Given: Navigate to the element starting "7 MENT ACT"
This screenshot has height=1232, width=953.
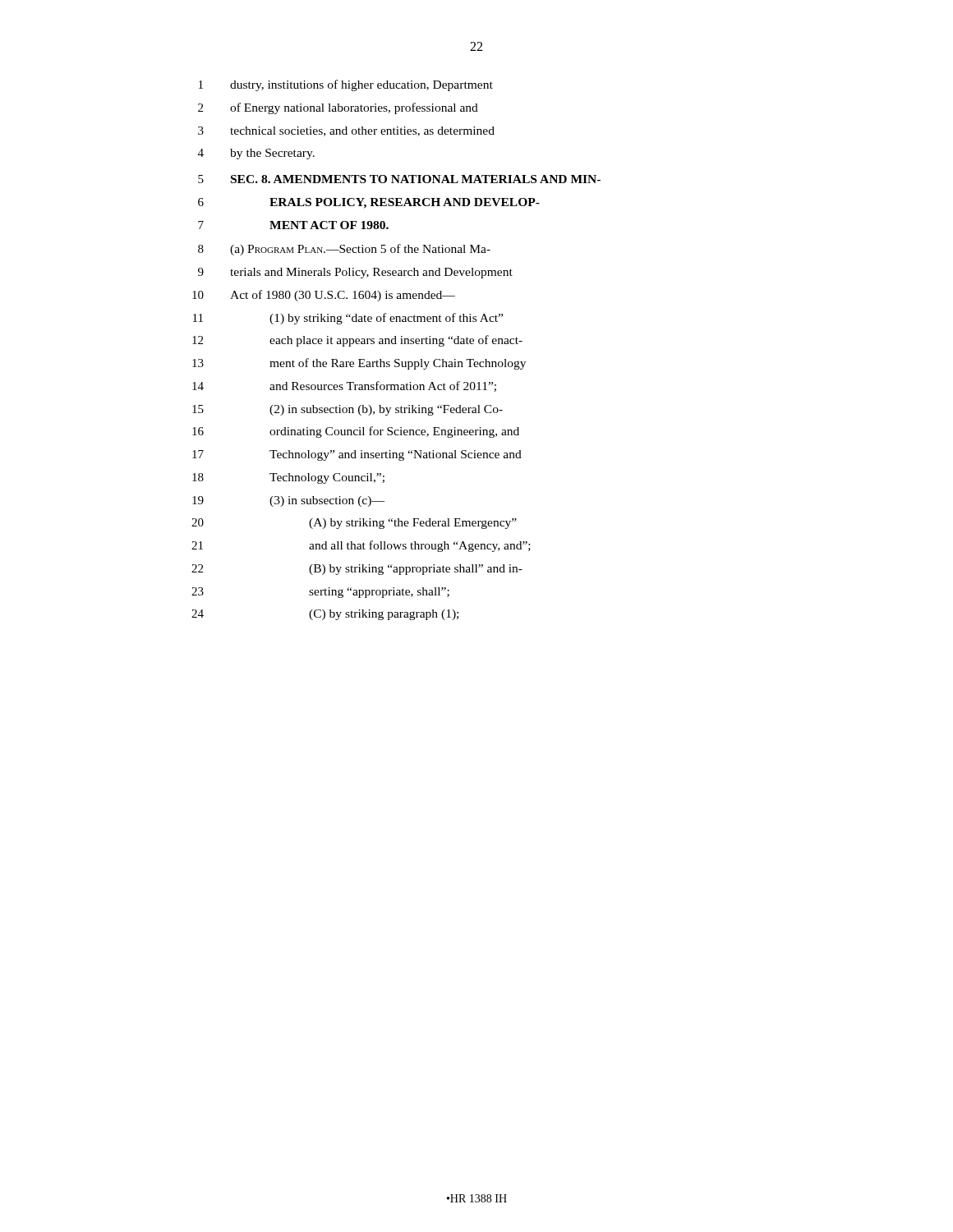Looking at the screenshot, I should coord(293,225).
